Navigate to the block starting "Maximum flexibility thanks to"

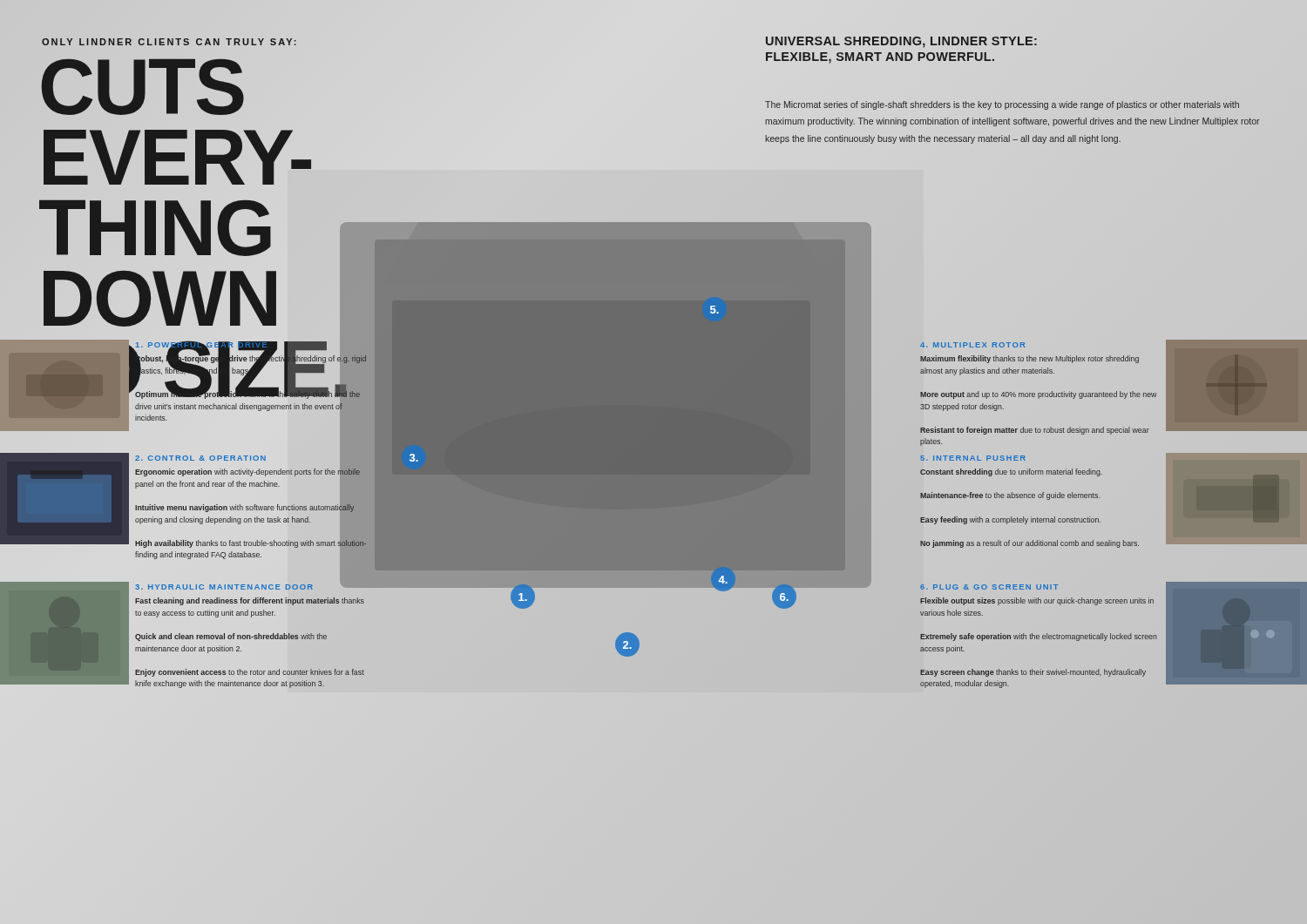click(1038, 400)
